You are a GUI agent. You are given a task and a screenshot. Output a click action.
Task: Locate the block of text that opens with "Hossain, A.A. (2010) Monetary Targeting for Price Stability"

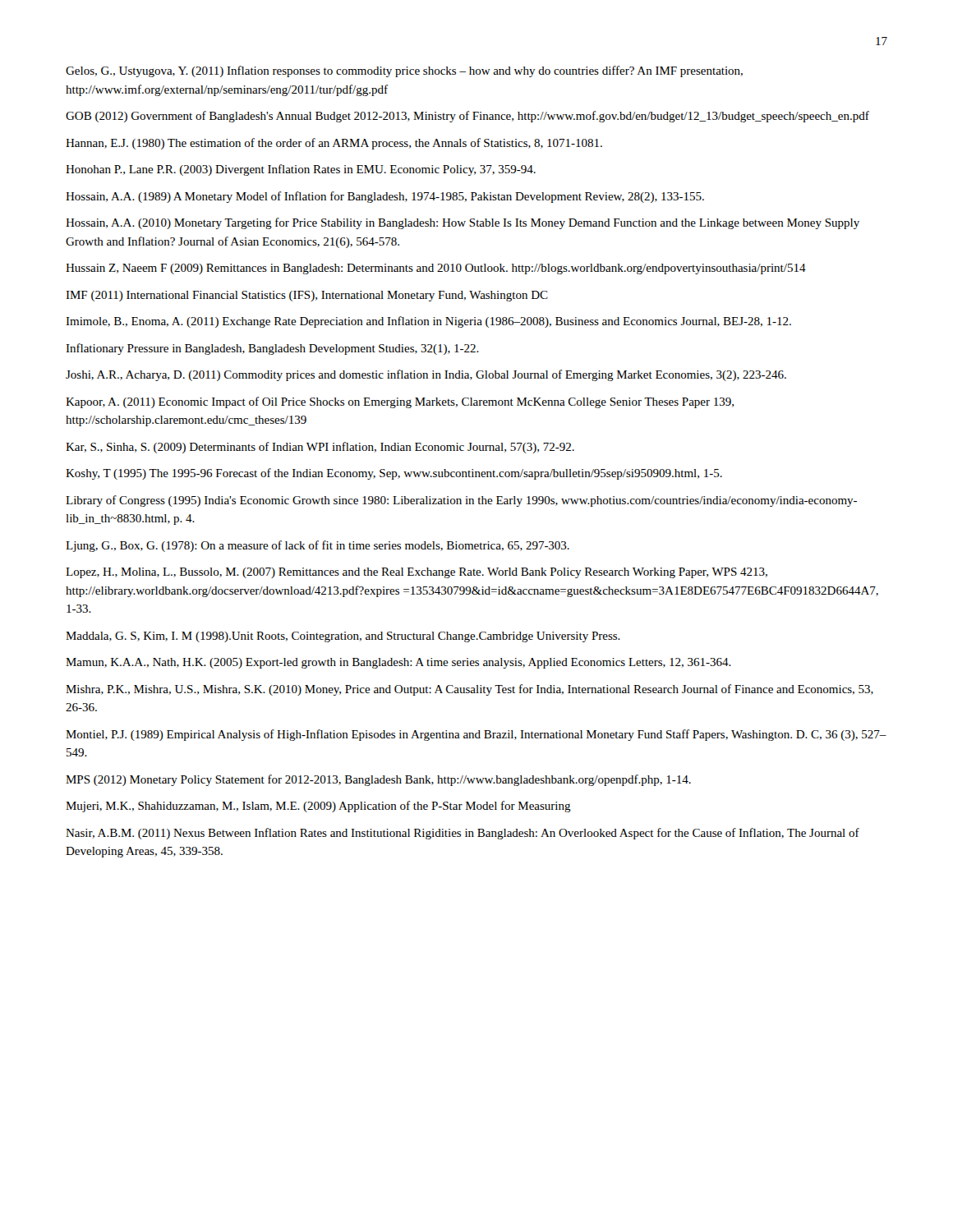point(463,232)
